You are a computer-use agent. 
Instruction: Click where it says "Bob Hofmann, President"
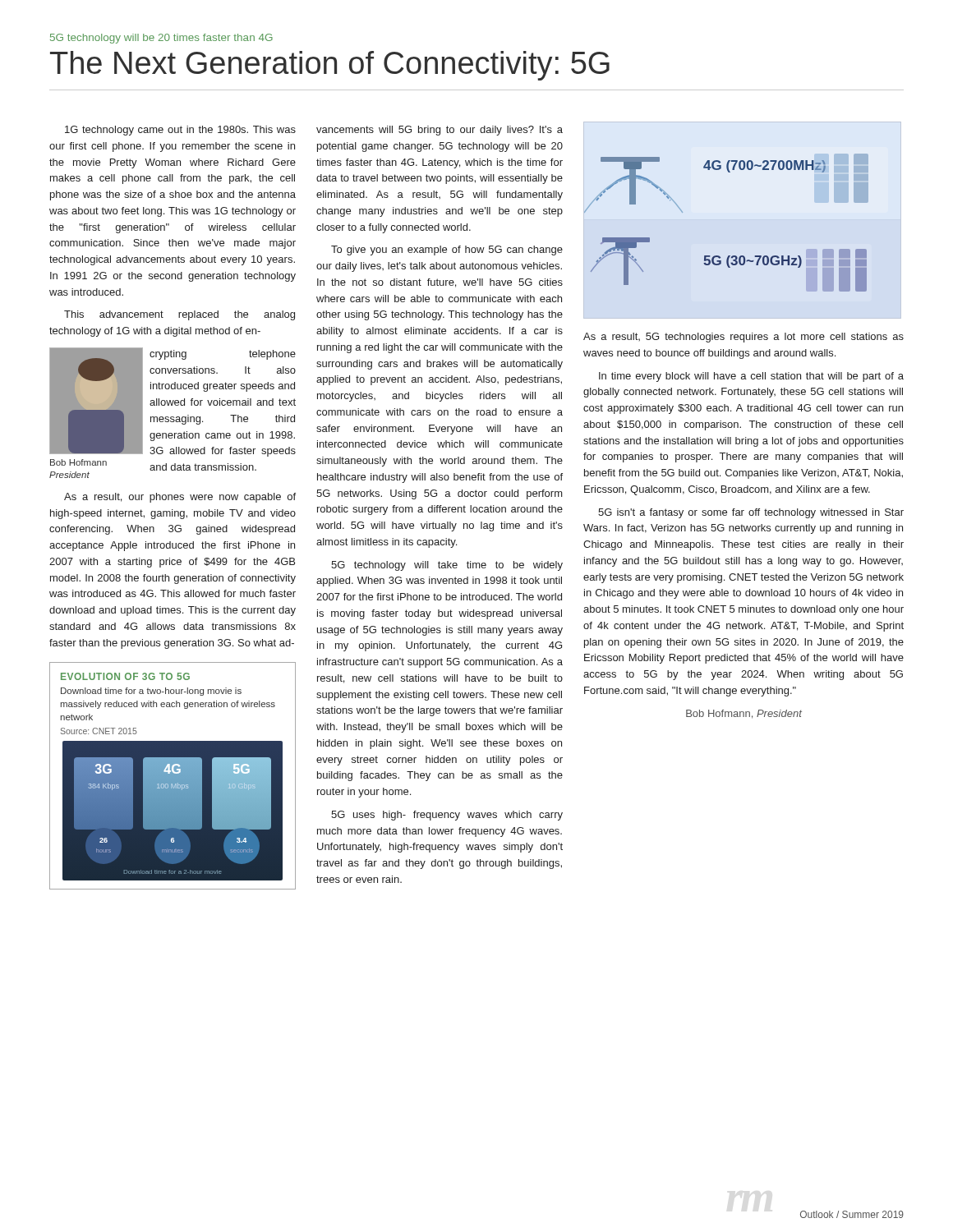pos(743,713)
